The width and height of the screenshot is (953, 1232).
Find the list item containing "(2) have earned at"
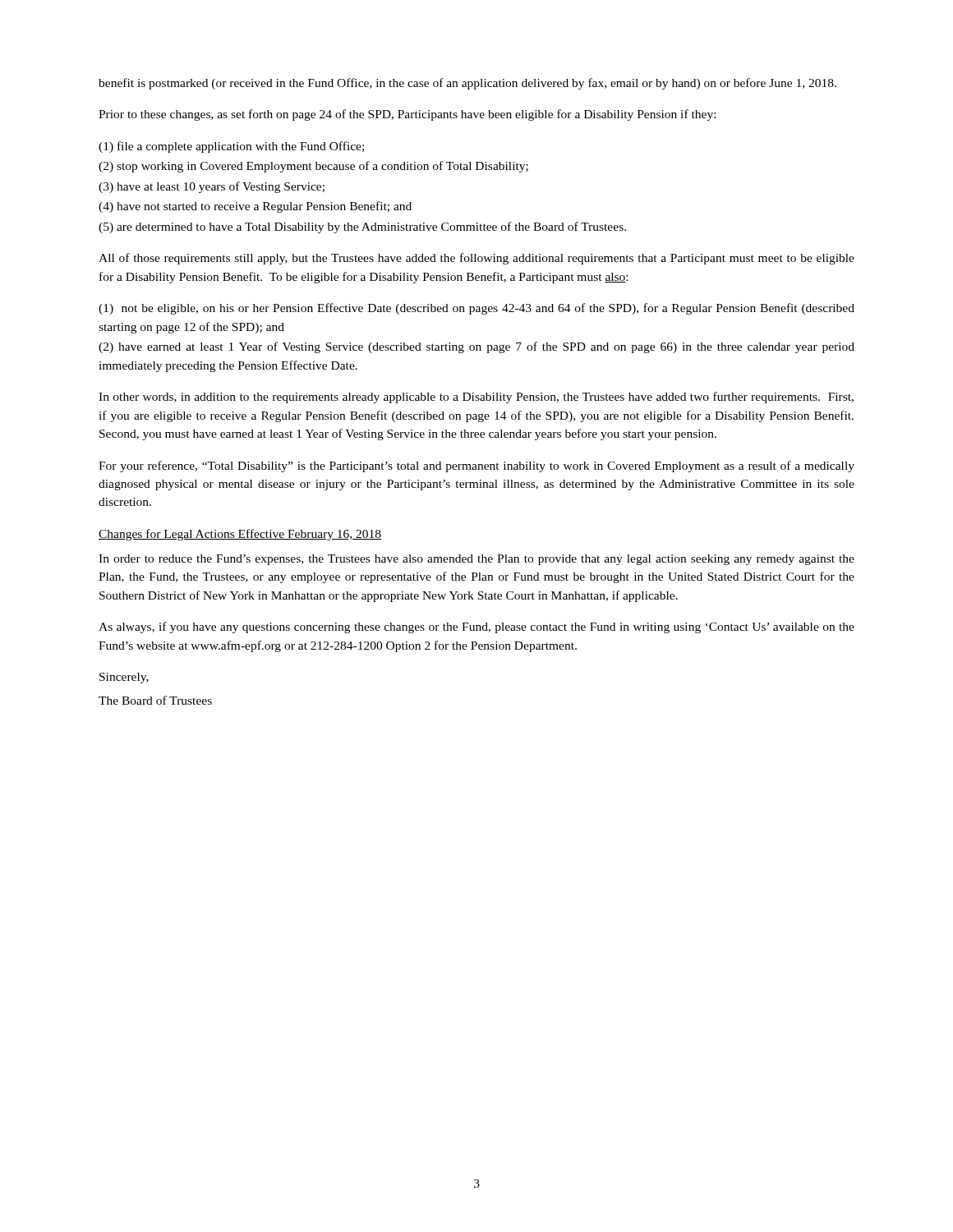click(x=476, y=356)
